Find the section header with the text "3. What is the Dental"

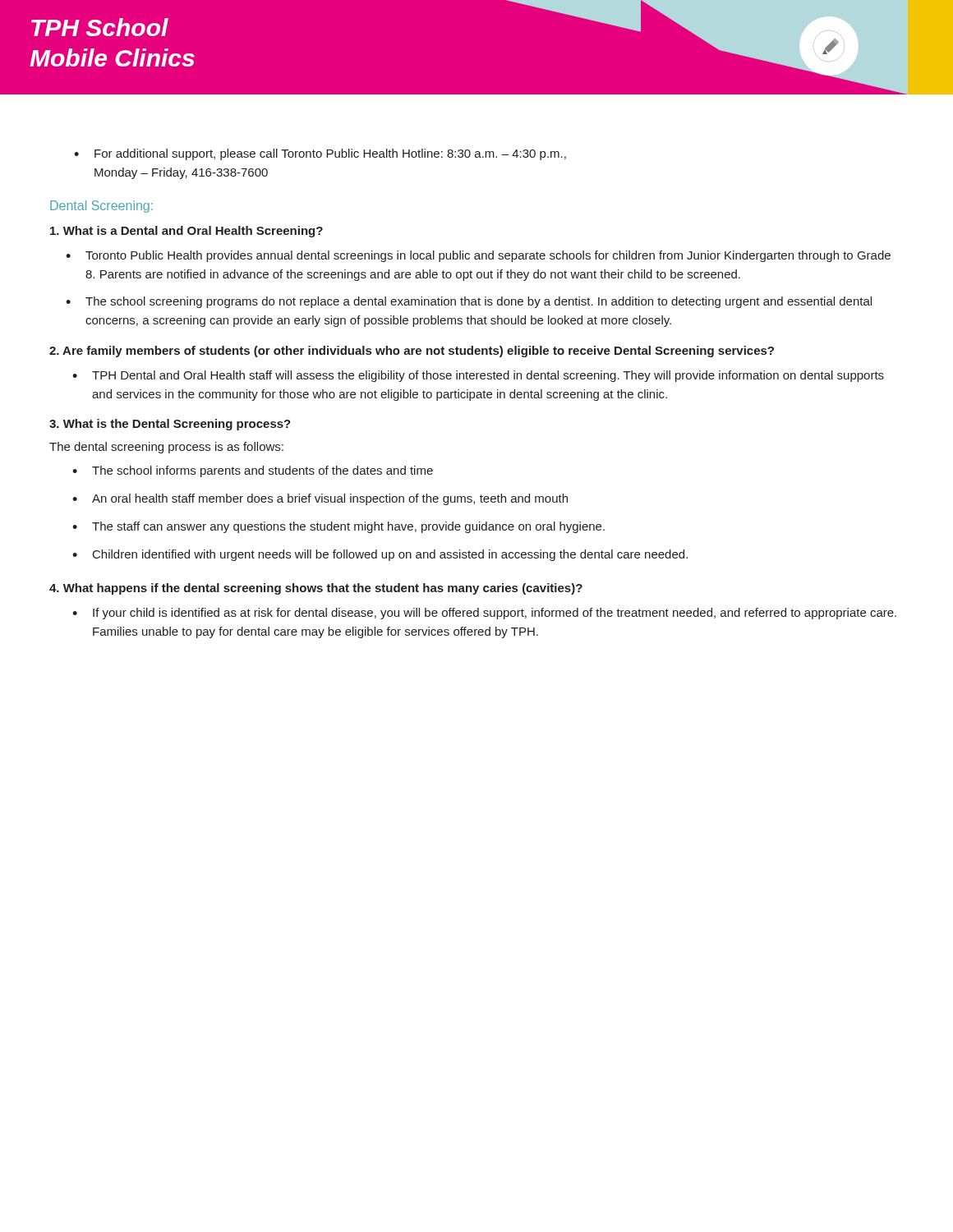click(x=170, y=423)
